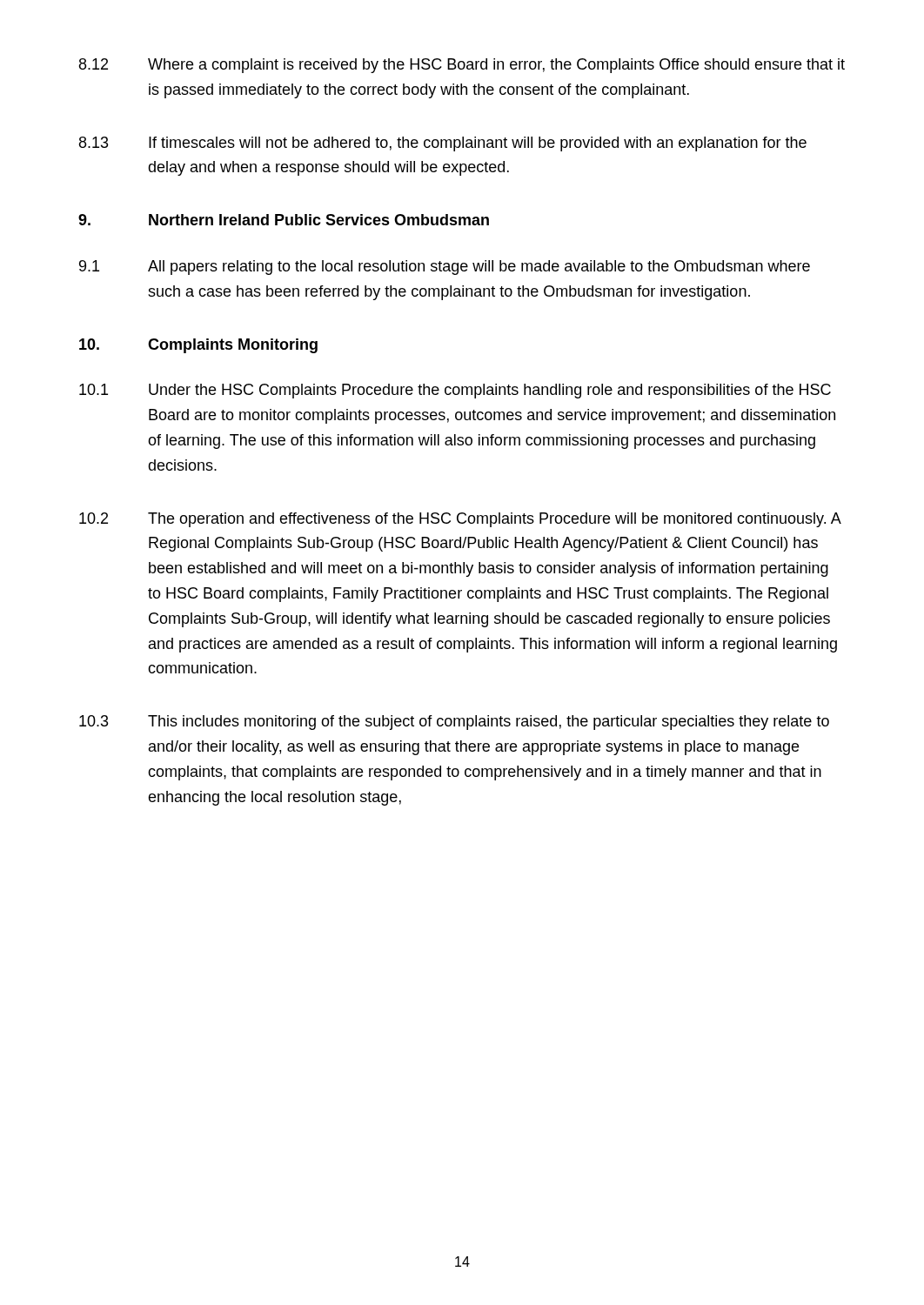Locate the text starting "8.12 Where a complaint is received by"
The height and width of the screenshot is (1305, 924).
point(462,77)
